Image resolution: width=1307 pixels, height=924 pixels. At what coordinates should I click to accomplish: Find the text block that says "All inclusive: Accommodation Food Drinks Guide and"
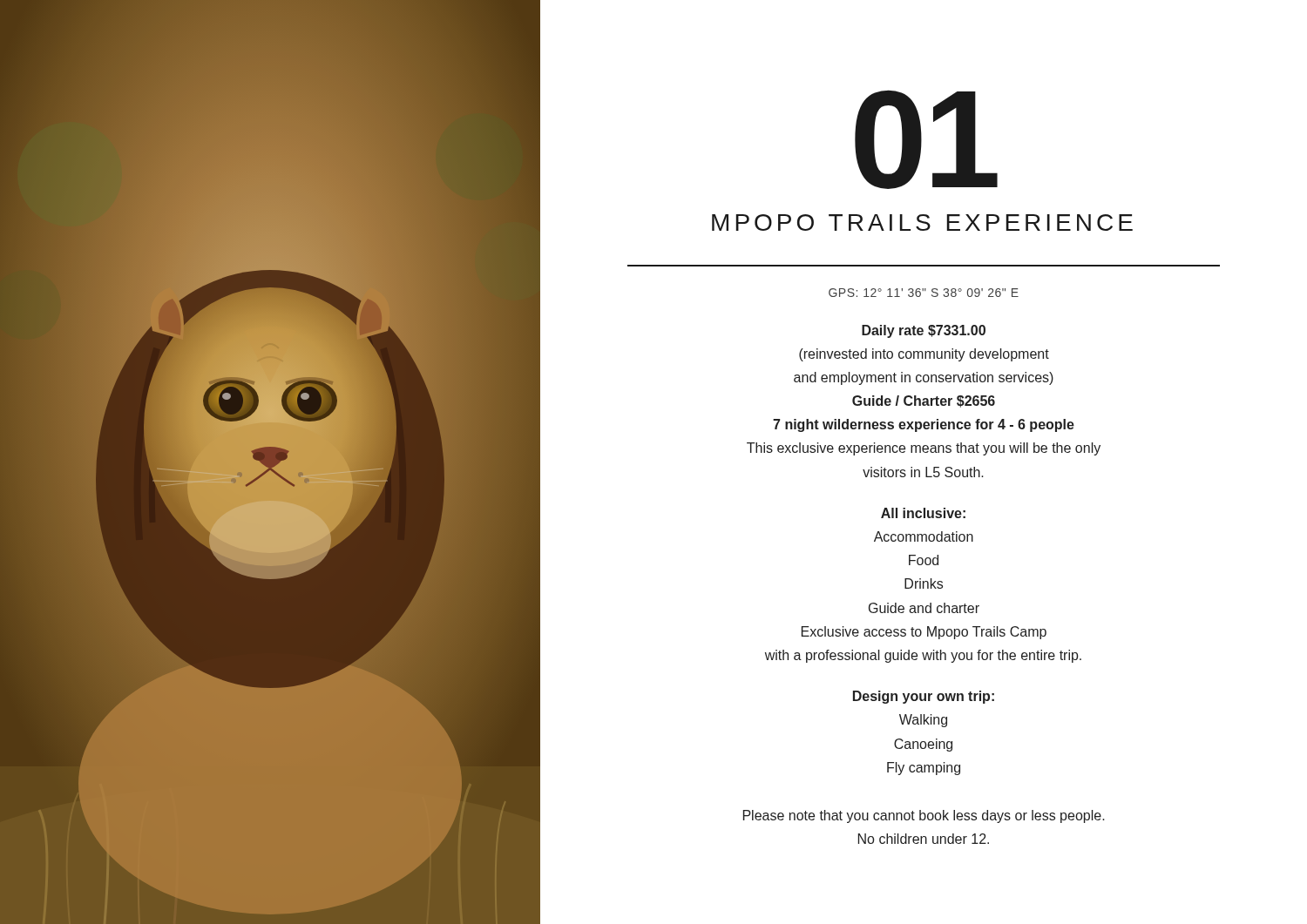pyautogui.click(x=924, y=584)
